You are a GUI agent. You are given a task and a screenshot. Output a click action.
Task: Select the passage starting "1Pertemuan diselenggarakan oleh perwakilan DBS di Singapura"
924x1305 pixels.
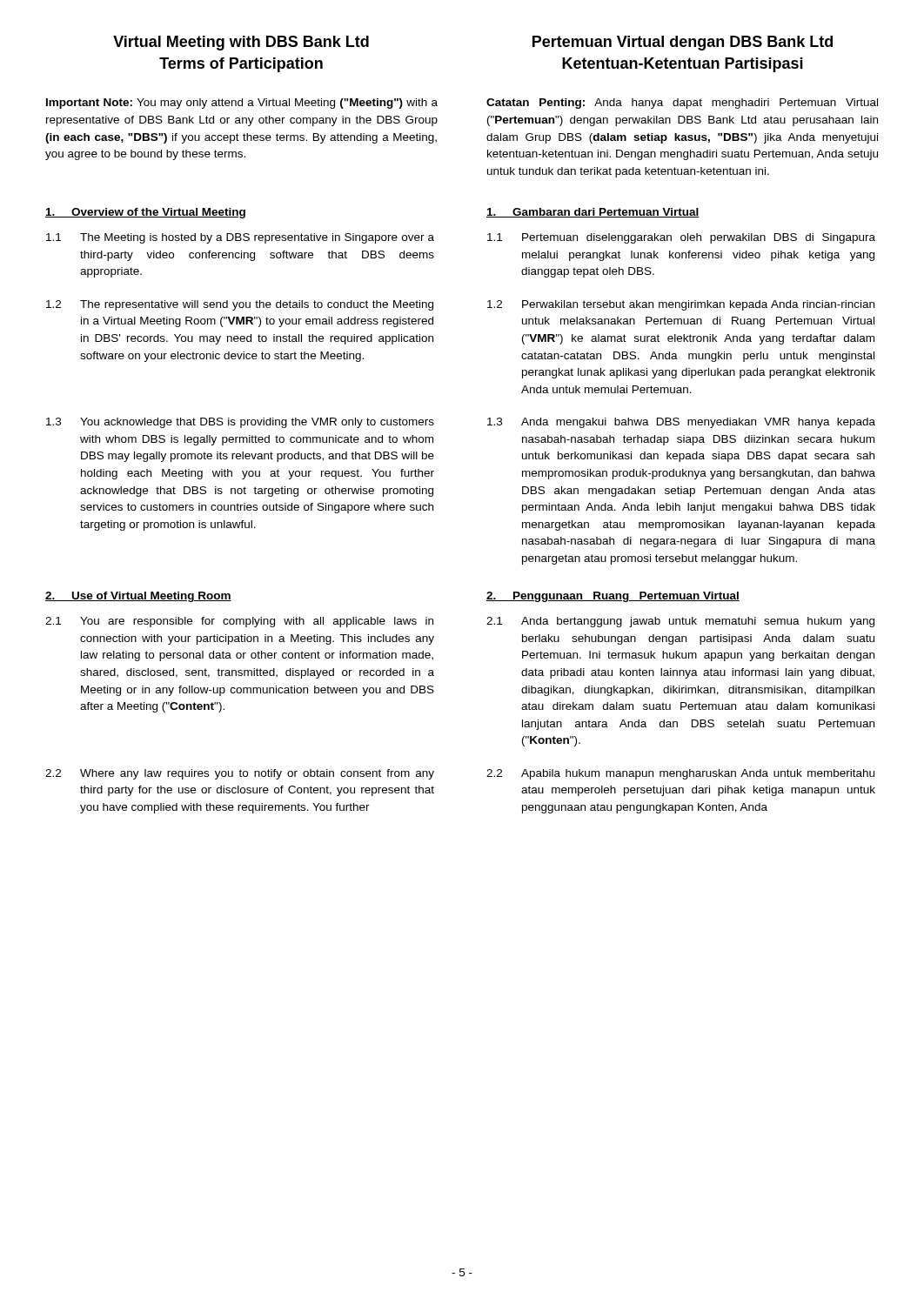pyautogui.click(x=683, y=255)
